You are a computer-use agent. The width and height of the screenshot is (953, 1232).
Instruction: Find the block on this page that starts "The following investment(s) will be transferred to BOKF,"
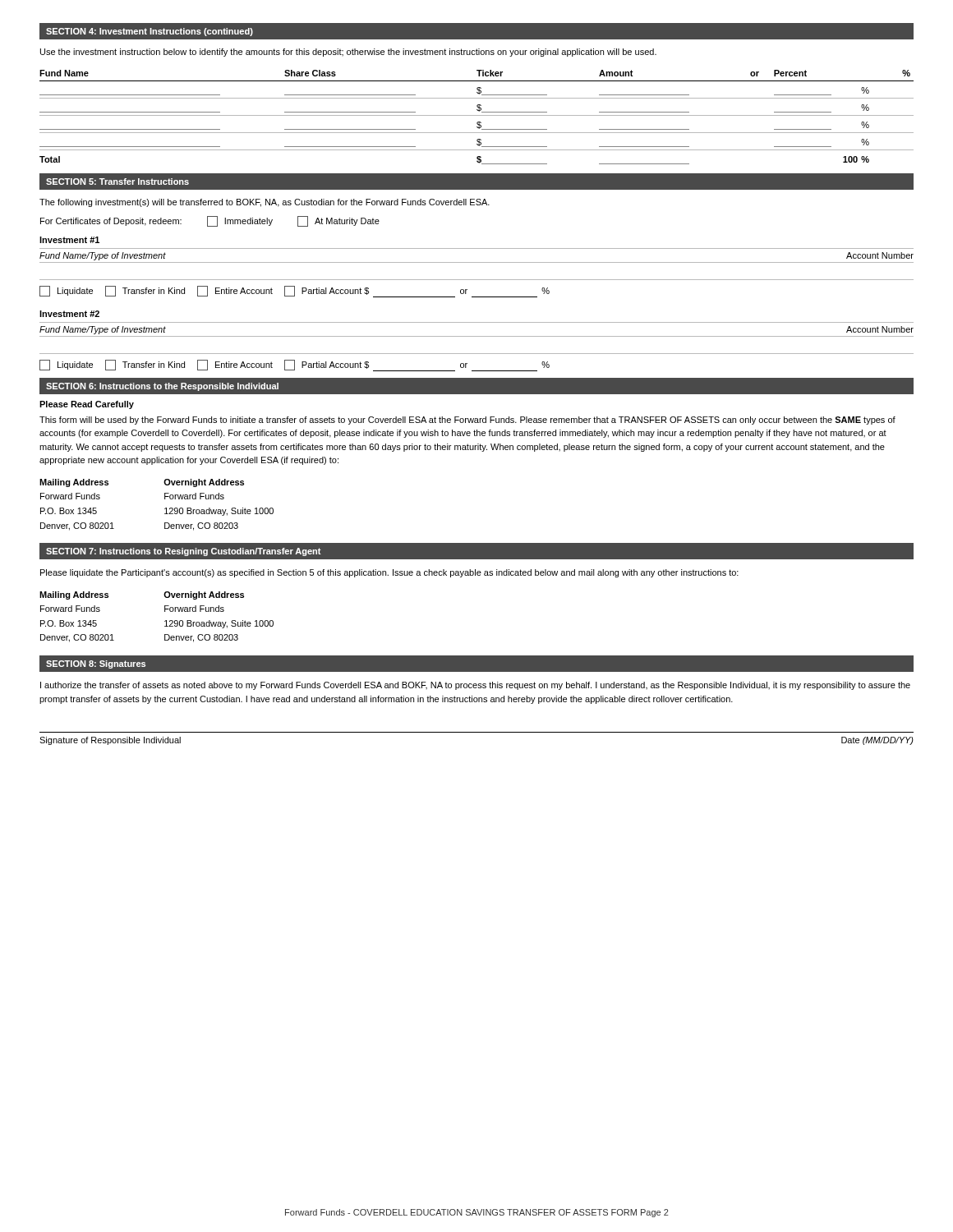[x=265, y=202]
